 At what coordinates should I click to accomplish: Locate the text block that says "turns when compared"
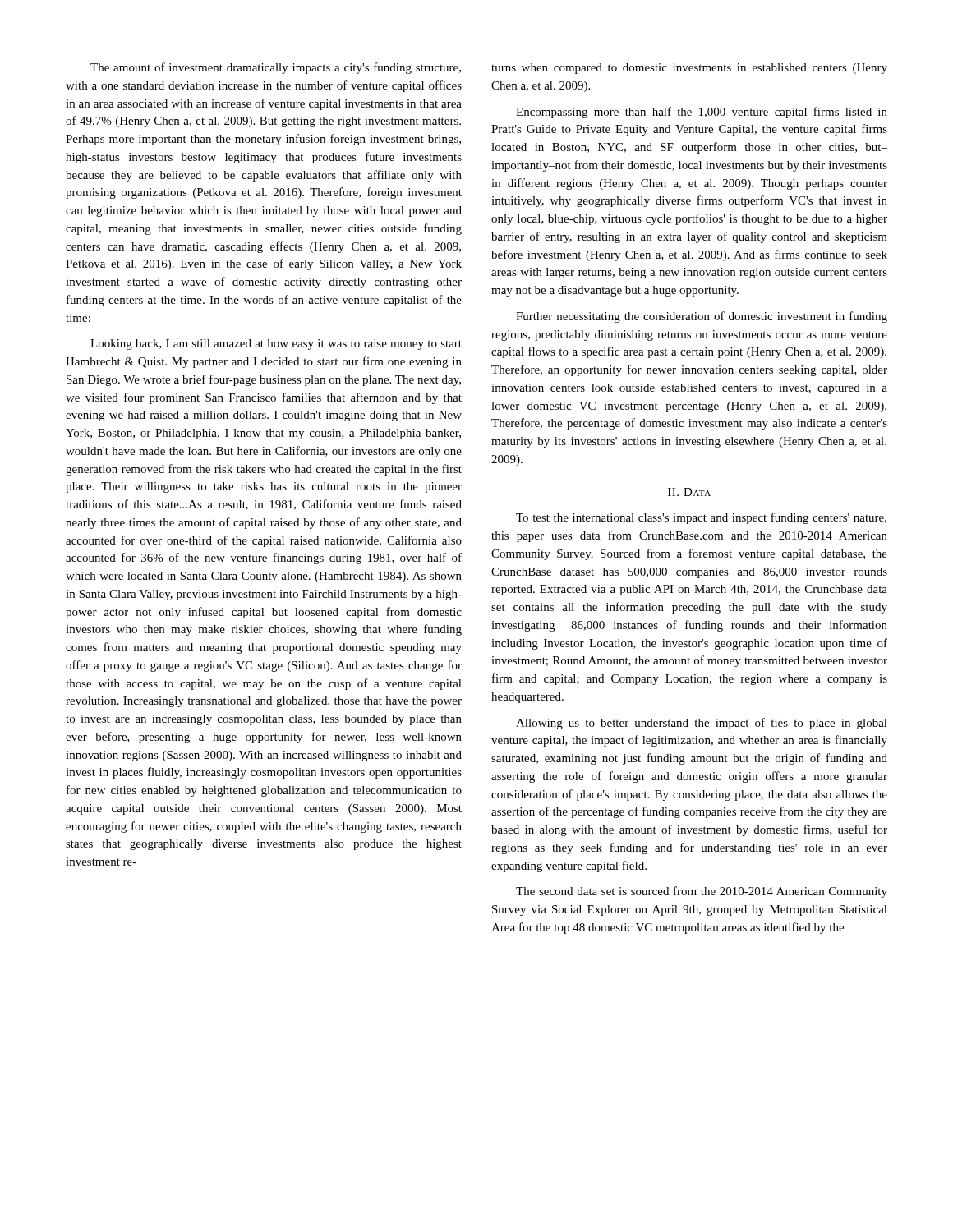tap(689, 264)
